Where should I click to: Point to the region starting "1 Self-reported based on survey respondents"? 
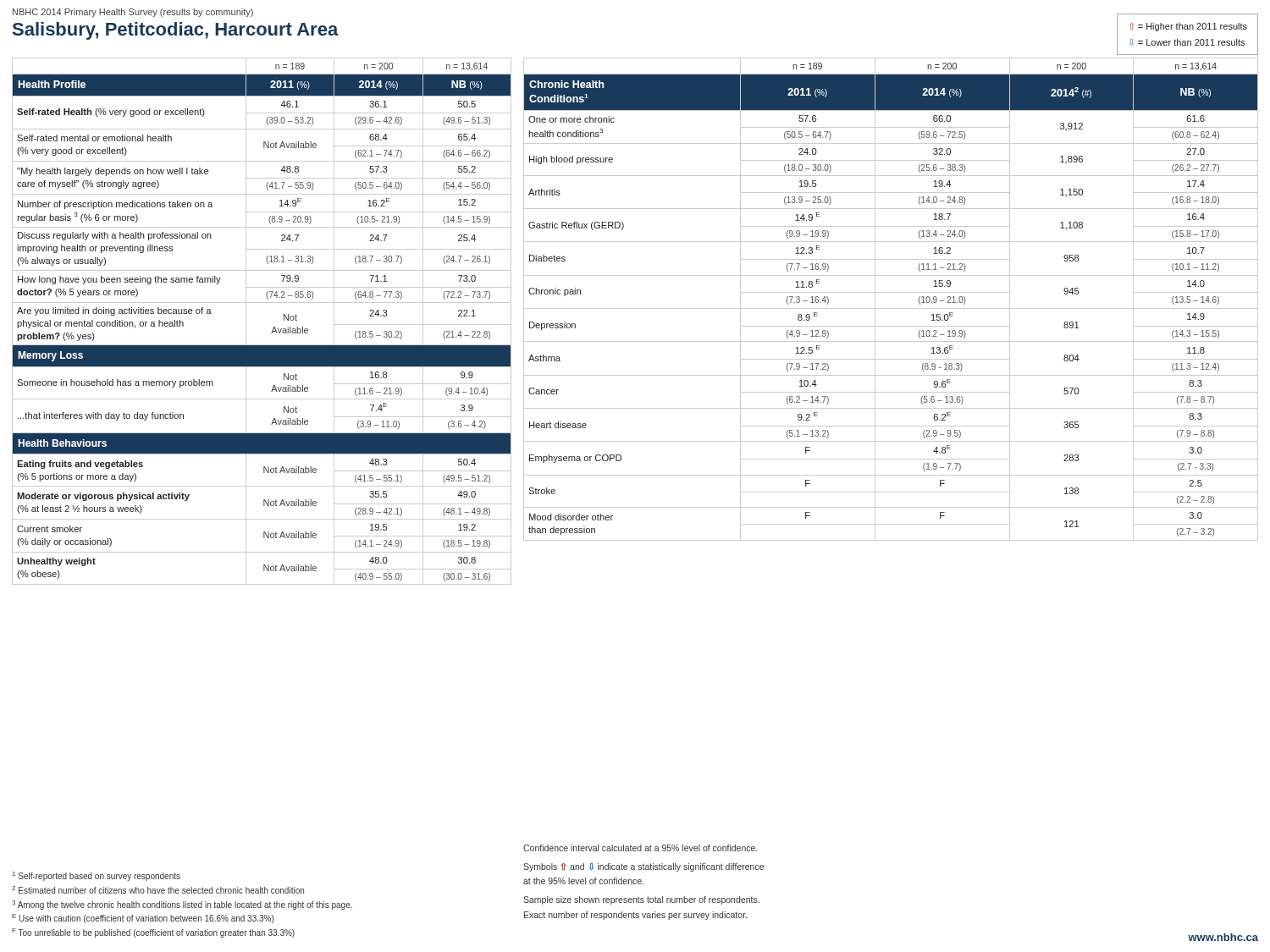click(96, 875)
